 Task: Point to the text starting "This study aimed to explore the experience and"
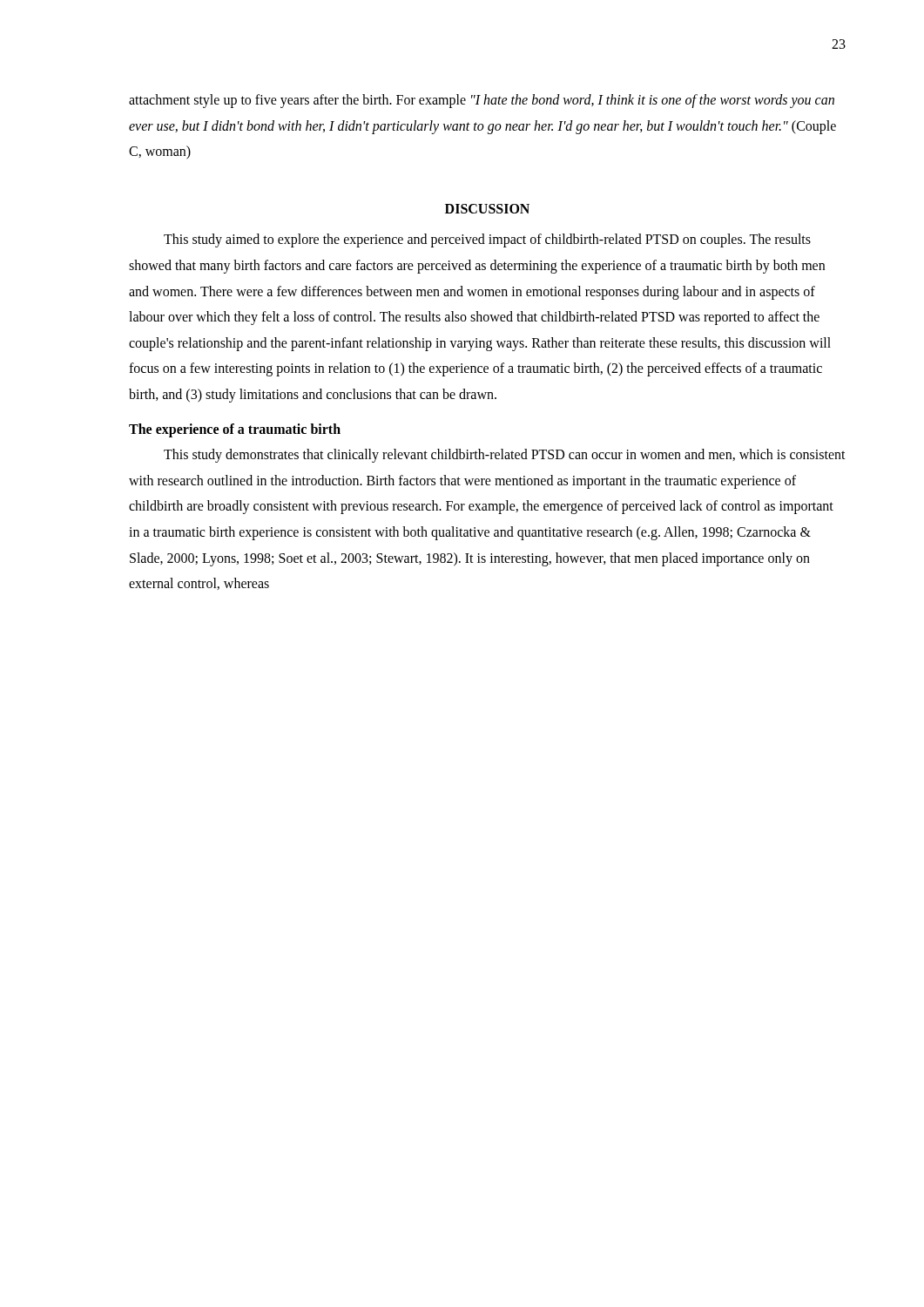(x=487, y=317)
